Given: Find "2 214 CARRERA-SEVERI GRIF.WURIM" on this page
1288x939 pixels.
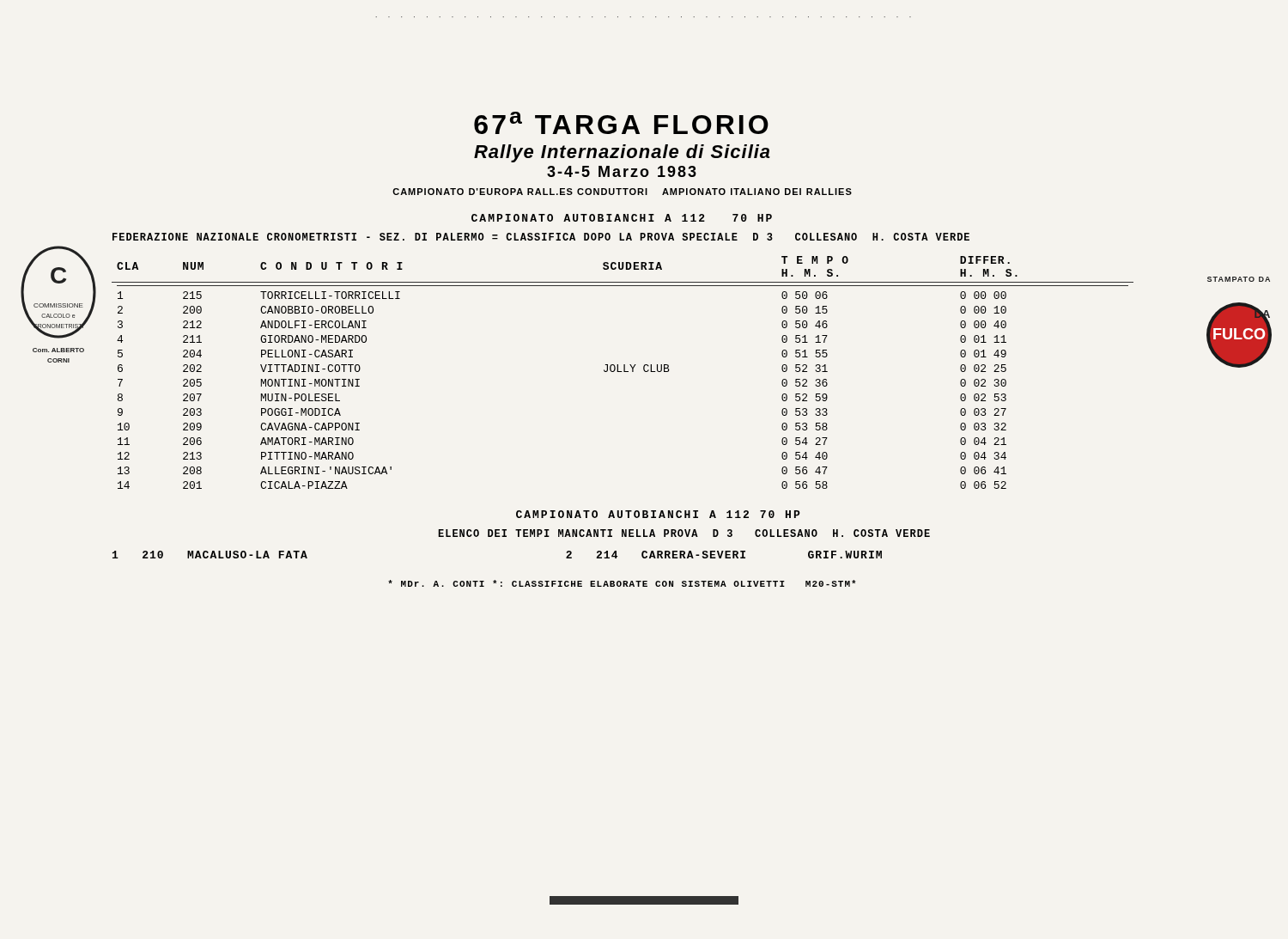Looking at the screenshot, I should click(724, 555).
